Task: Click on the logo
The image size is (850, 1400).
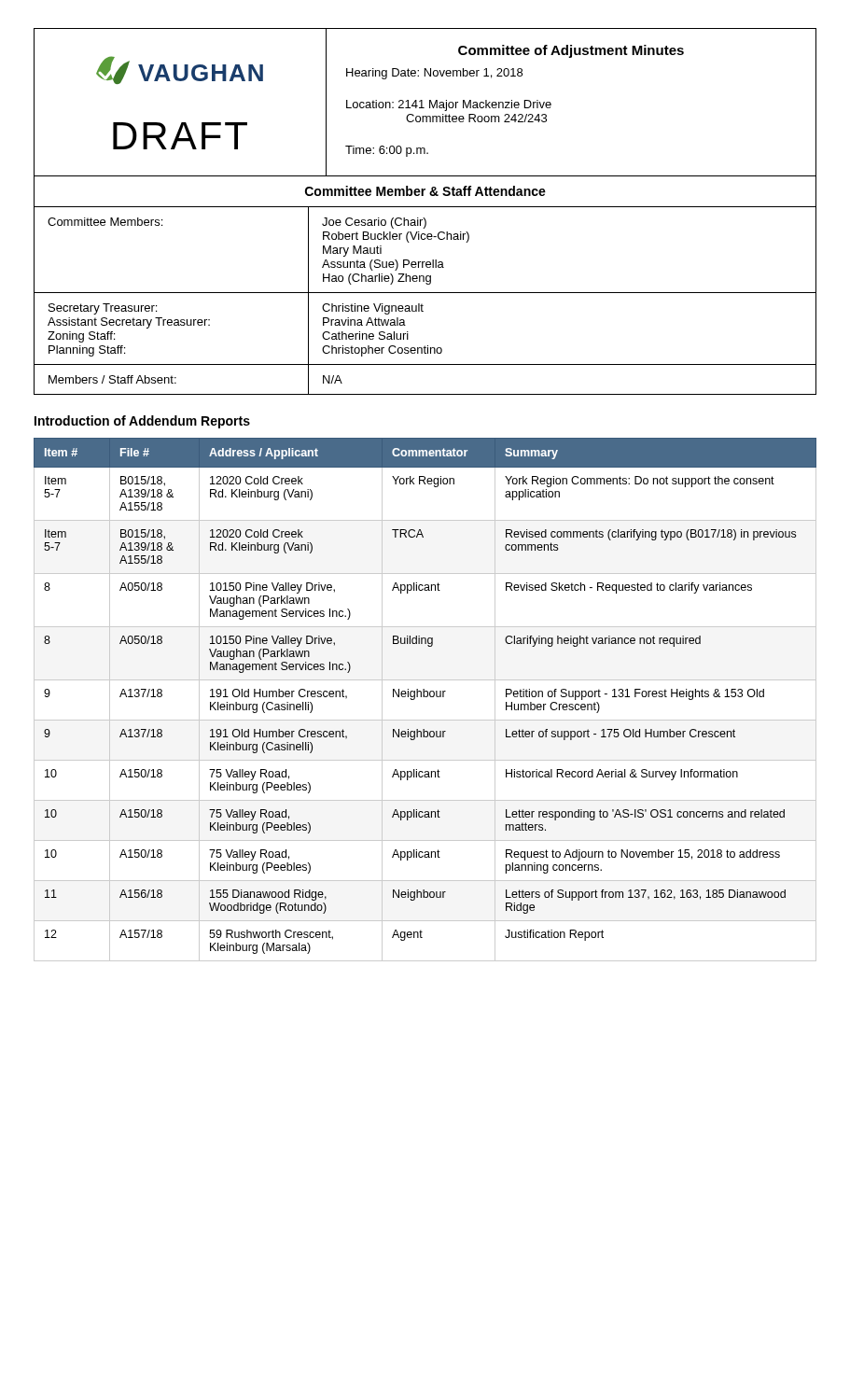Action: [x=181, y=102]
